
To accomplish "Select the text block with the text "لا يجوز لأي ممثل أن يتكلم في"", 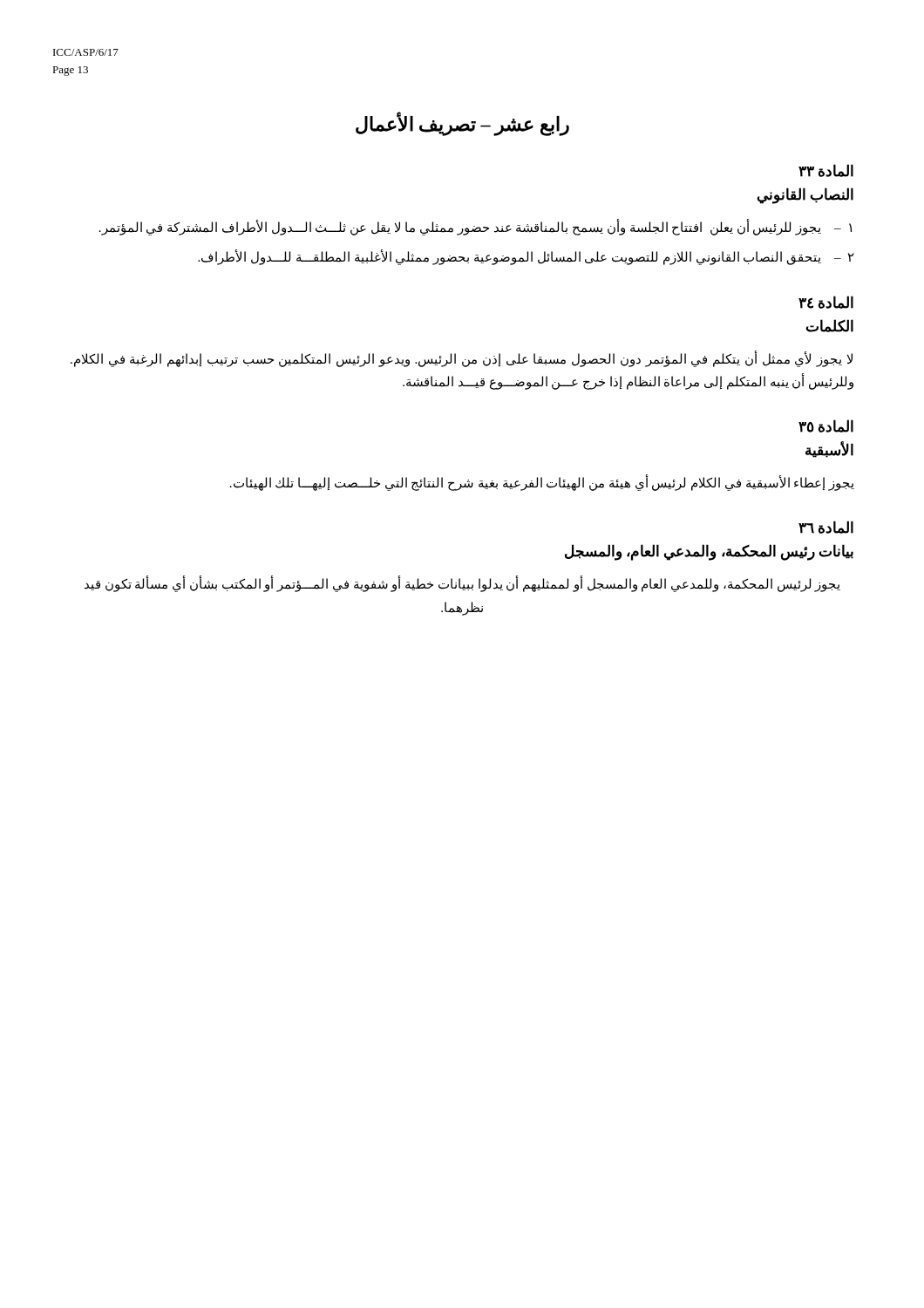I will (462, 370).
